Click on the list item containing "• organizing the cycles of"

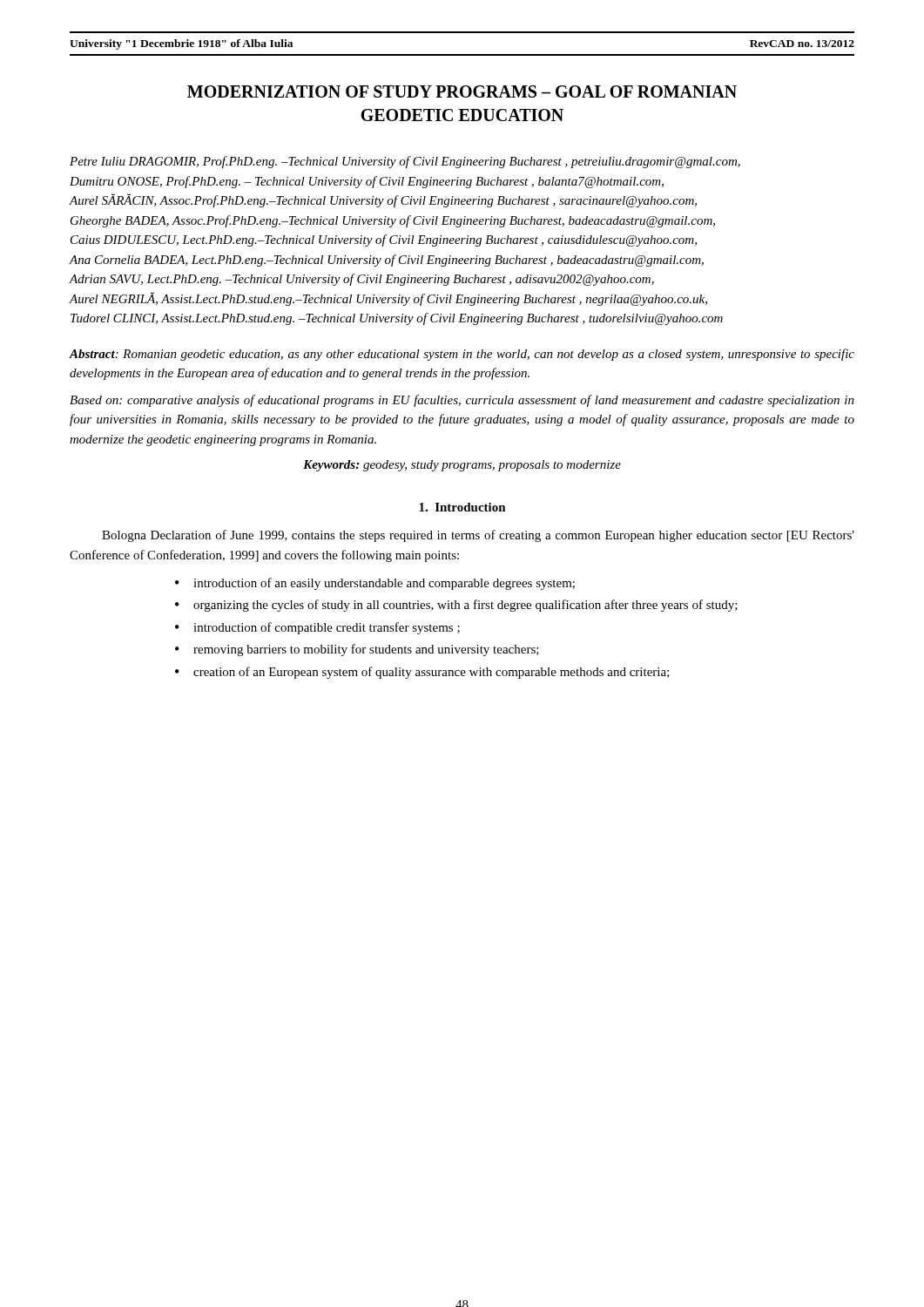tap(514, 606)
